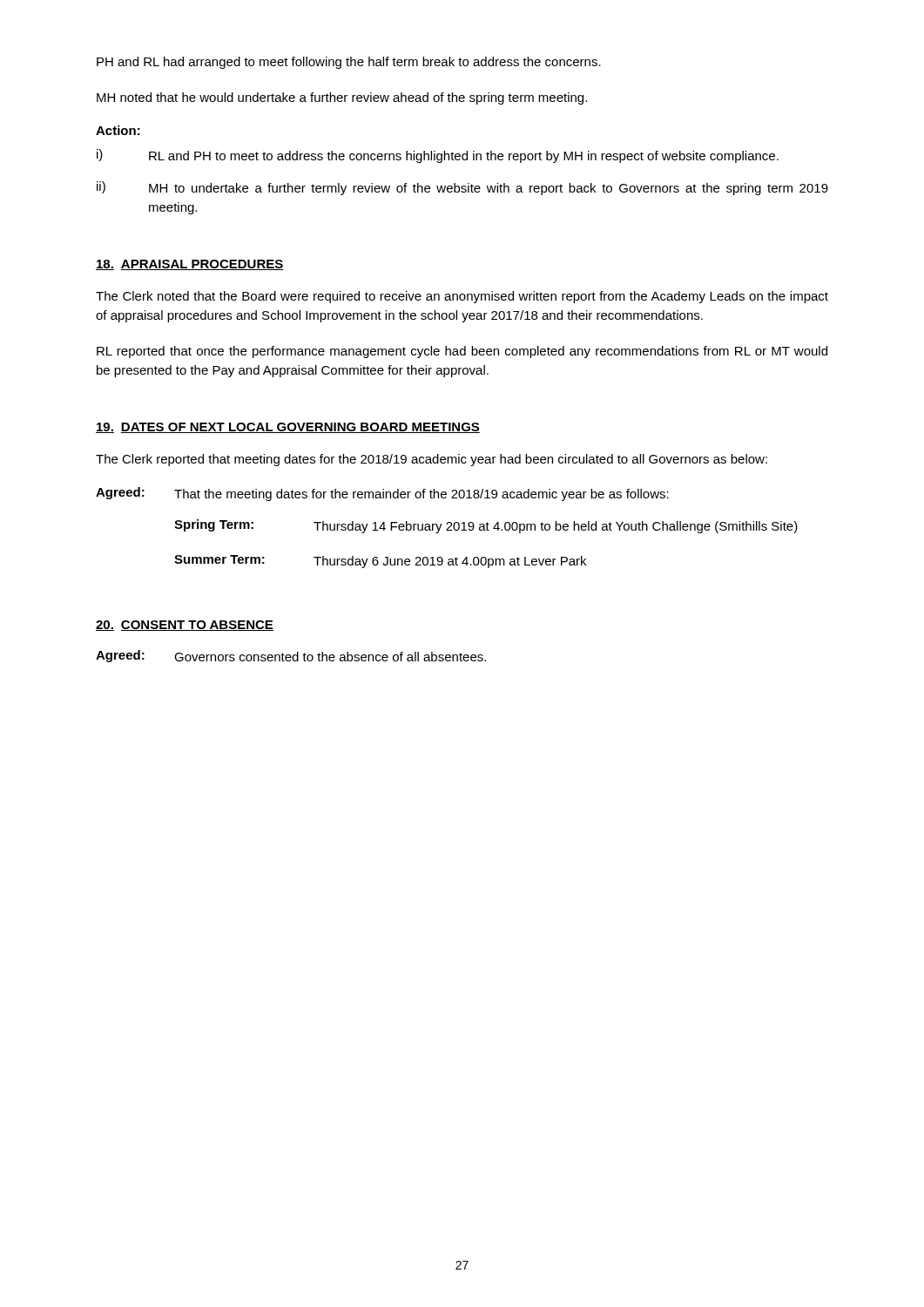Locate the element starting "MH noted that he would undertake a"

[x=342, y=97]
